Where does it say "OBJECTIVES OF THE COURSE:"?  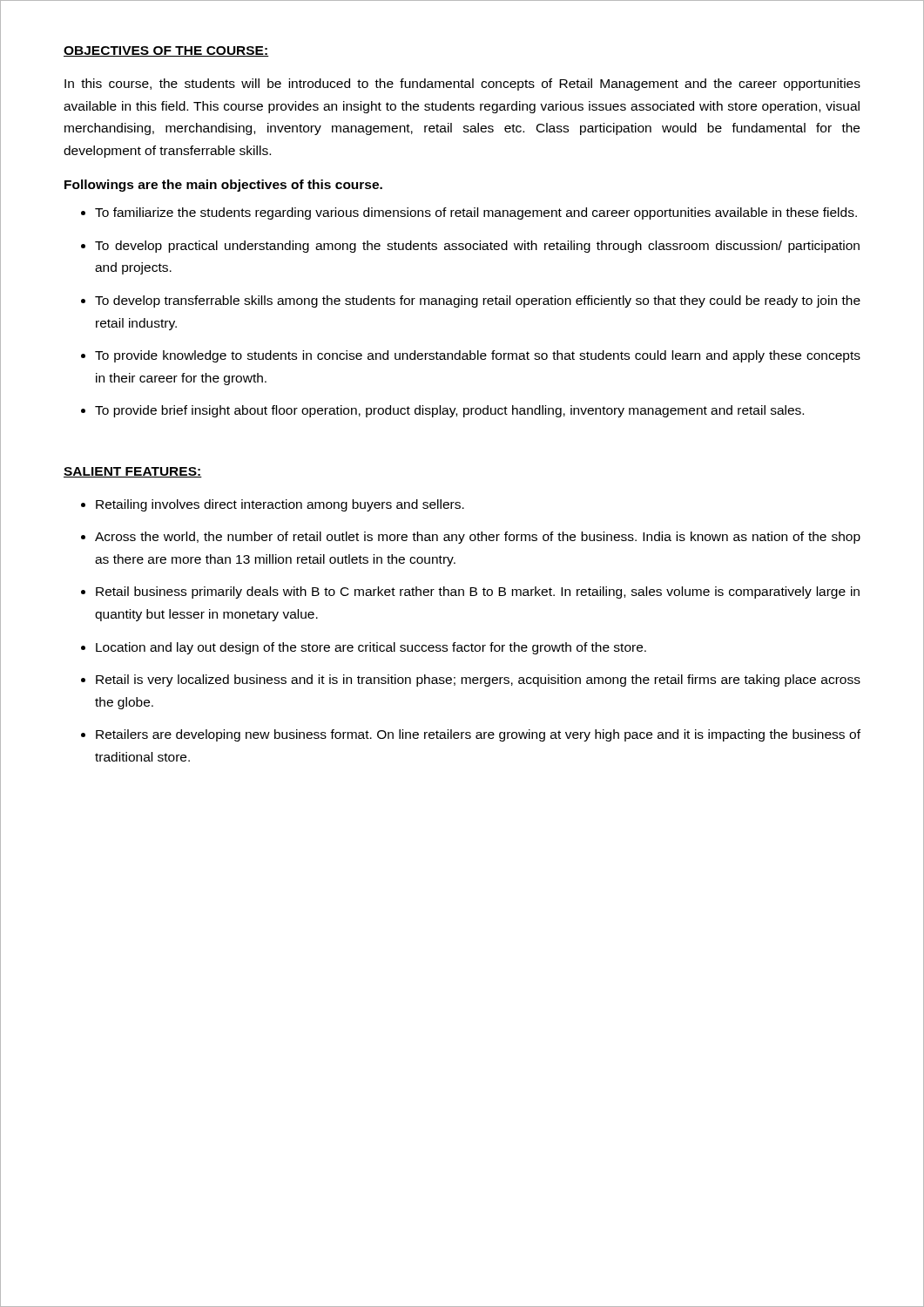(x=166, y=50)
